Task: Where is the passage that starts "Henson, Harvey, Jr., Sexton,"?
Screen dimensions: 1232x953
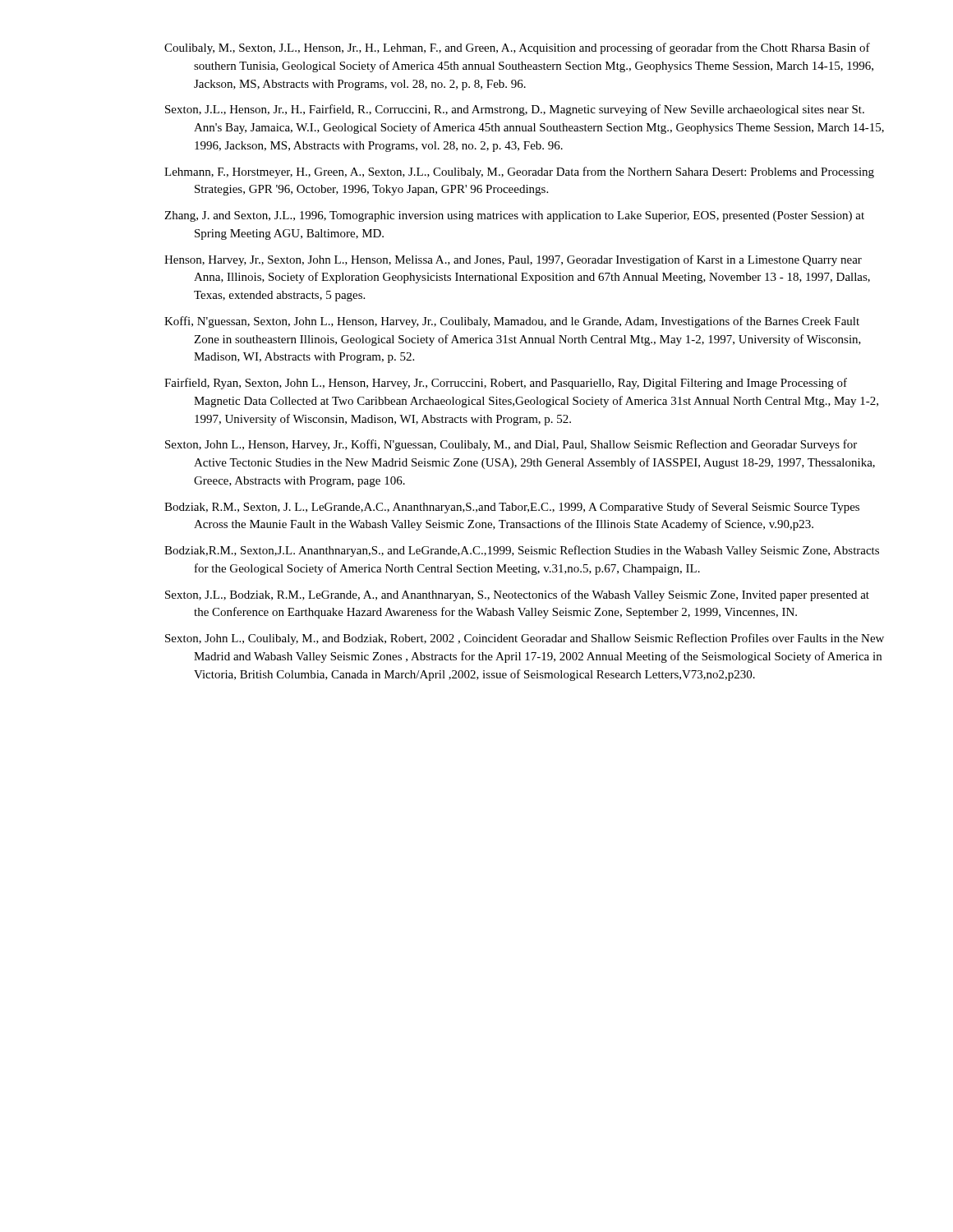Action: 517,277
